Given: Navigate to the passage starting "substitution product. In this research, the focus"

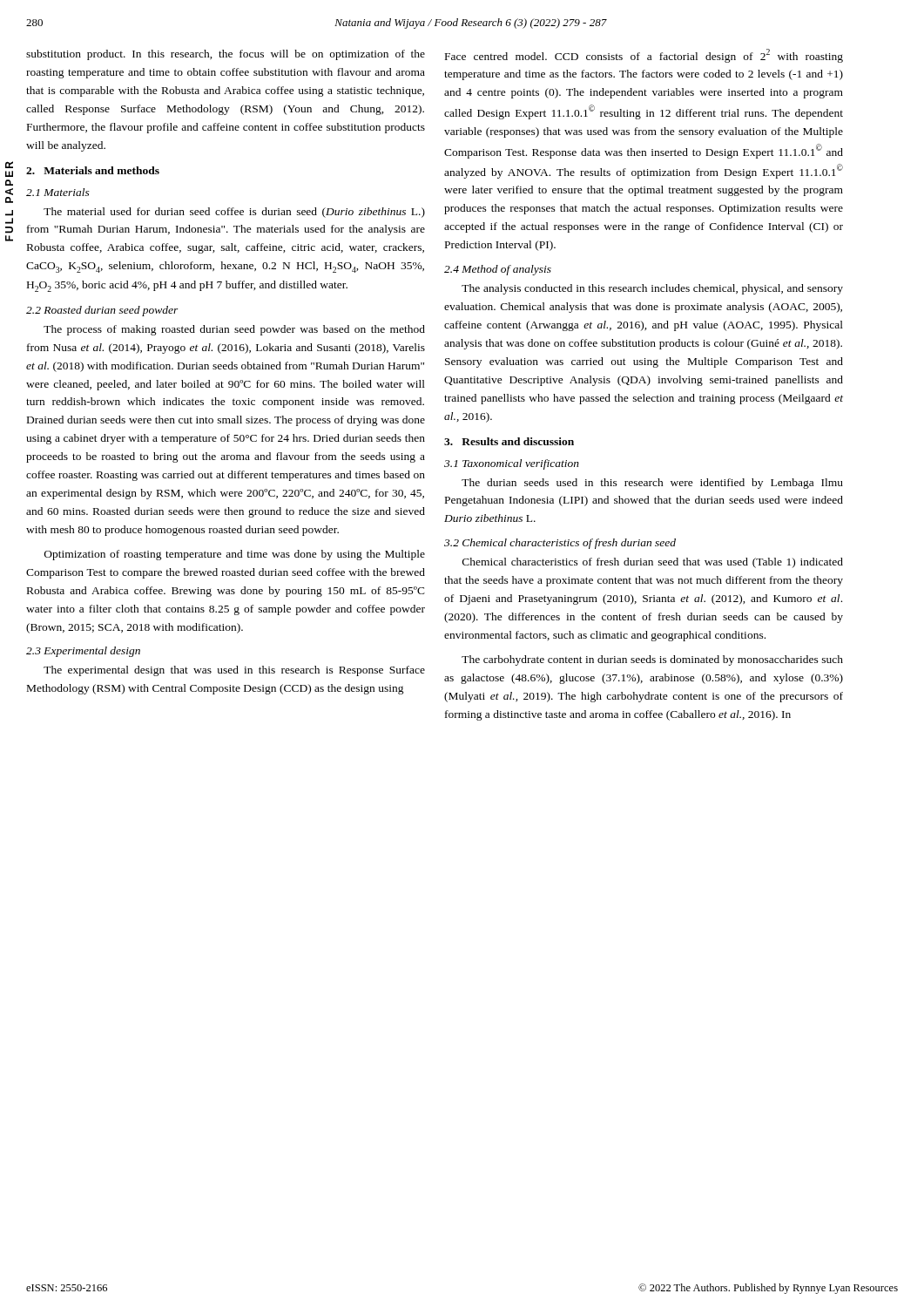Looking at the screenshot, I should pyautogui.click(x=226, y=100).
